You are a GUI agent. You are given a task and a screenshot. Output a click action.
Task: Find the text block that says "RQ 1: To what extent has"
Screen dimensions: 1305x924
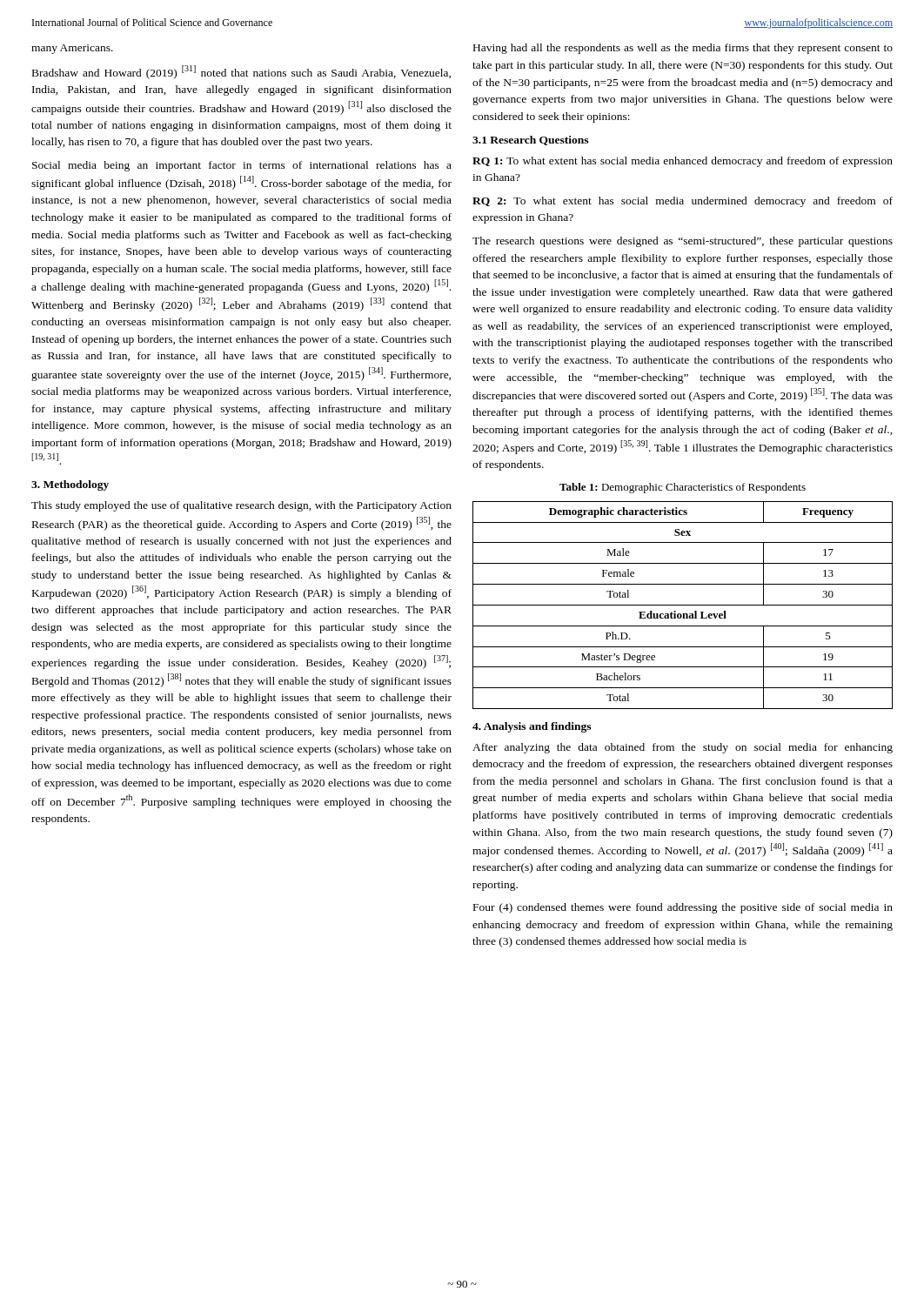[683, 313]
